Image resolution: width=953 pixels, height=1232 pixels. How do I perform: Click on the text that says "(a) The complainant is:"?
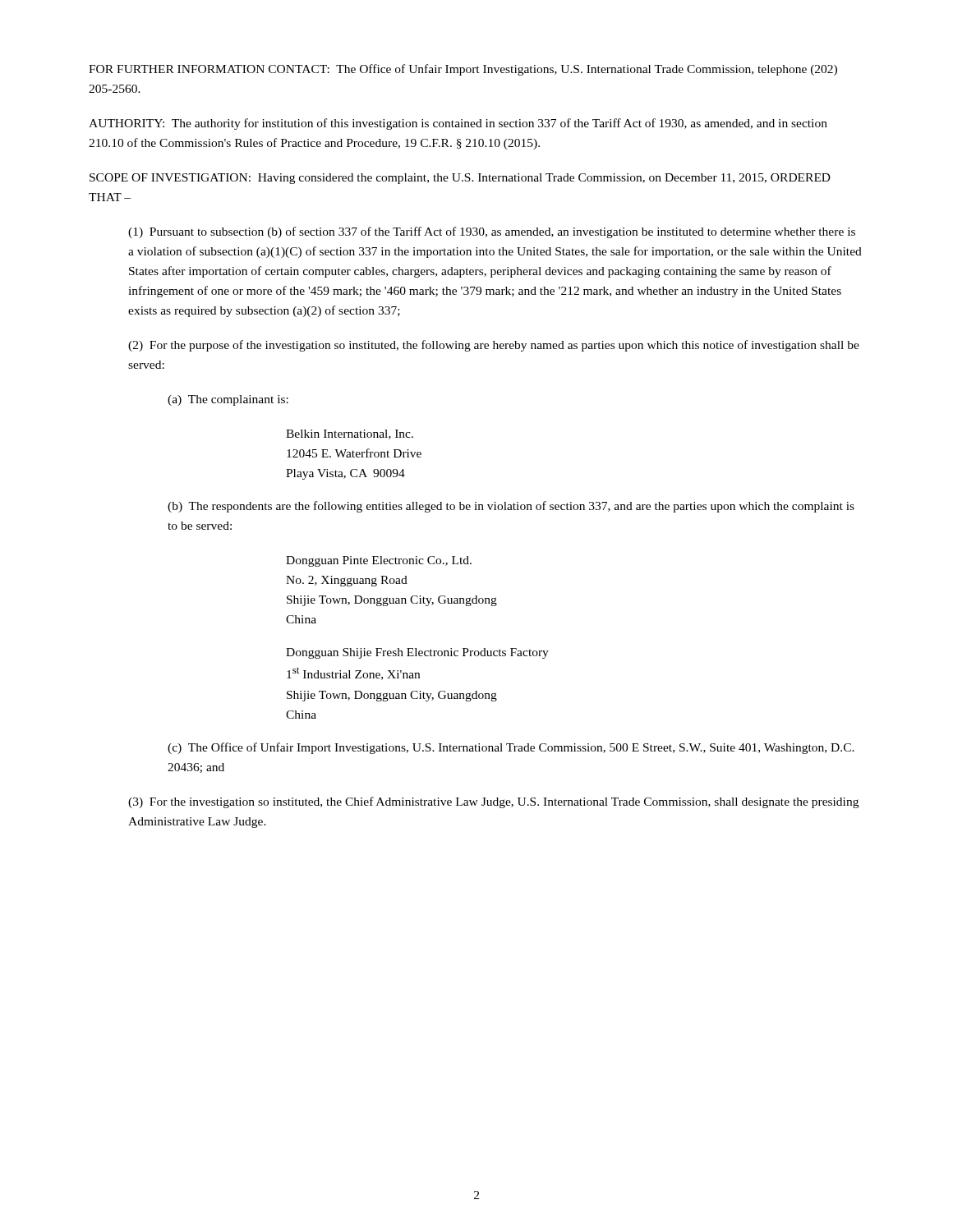click(228, 399)
